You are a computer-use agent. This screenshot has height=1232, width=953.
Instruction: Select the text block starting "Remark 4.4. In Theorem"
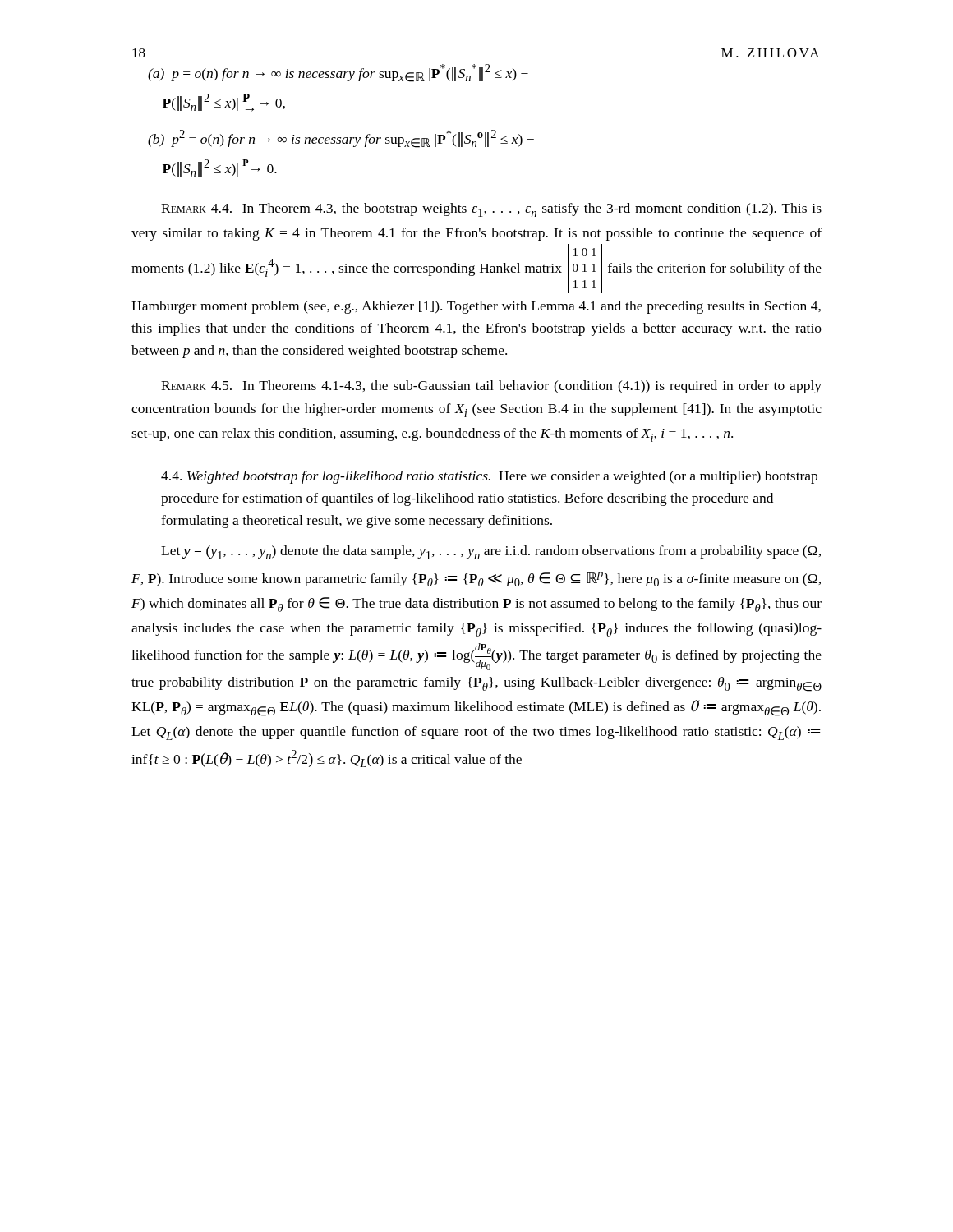pyautogui.click(x=476, y=279)
